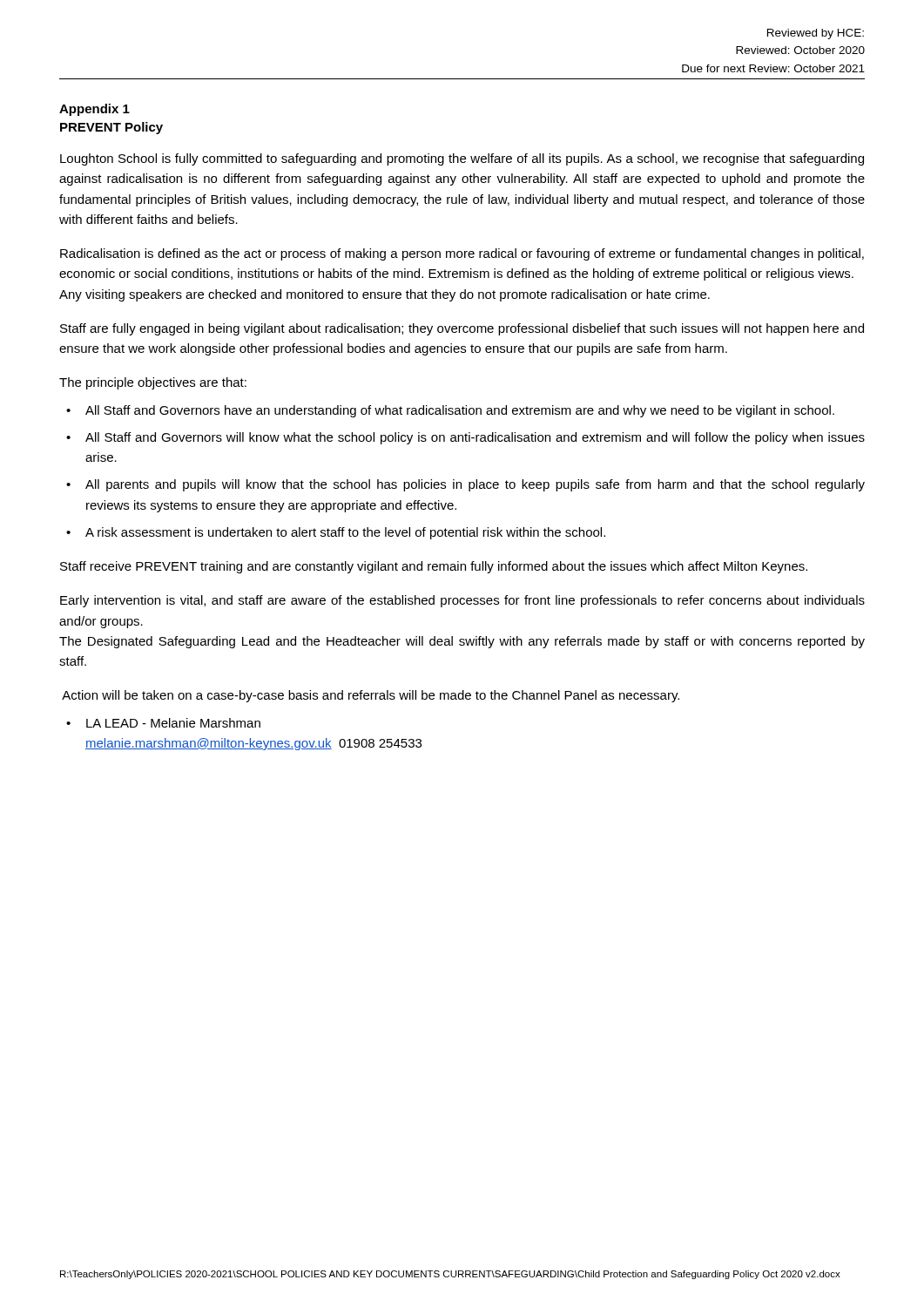
Task: Select the list item with the text "• LA LEAD - Melanie Marshman"
Action: coord(163,723)
